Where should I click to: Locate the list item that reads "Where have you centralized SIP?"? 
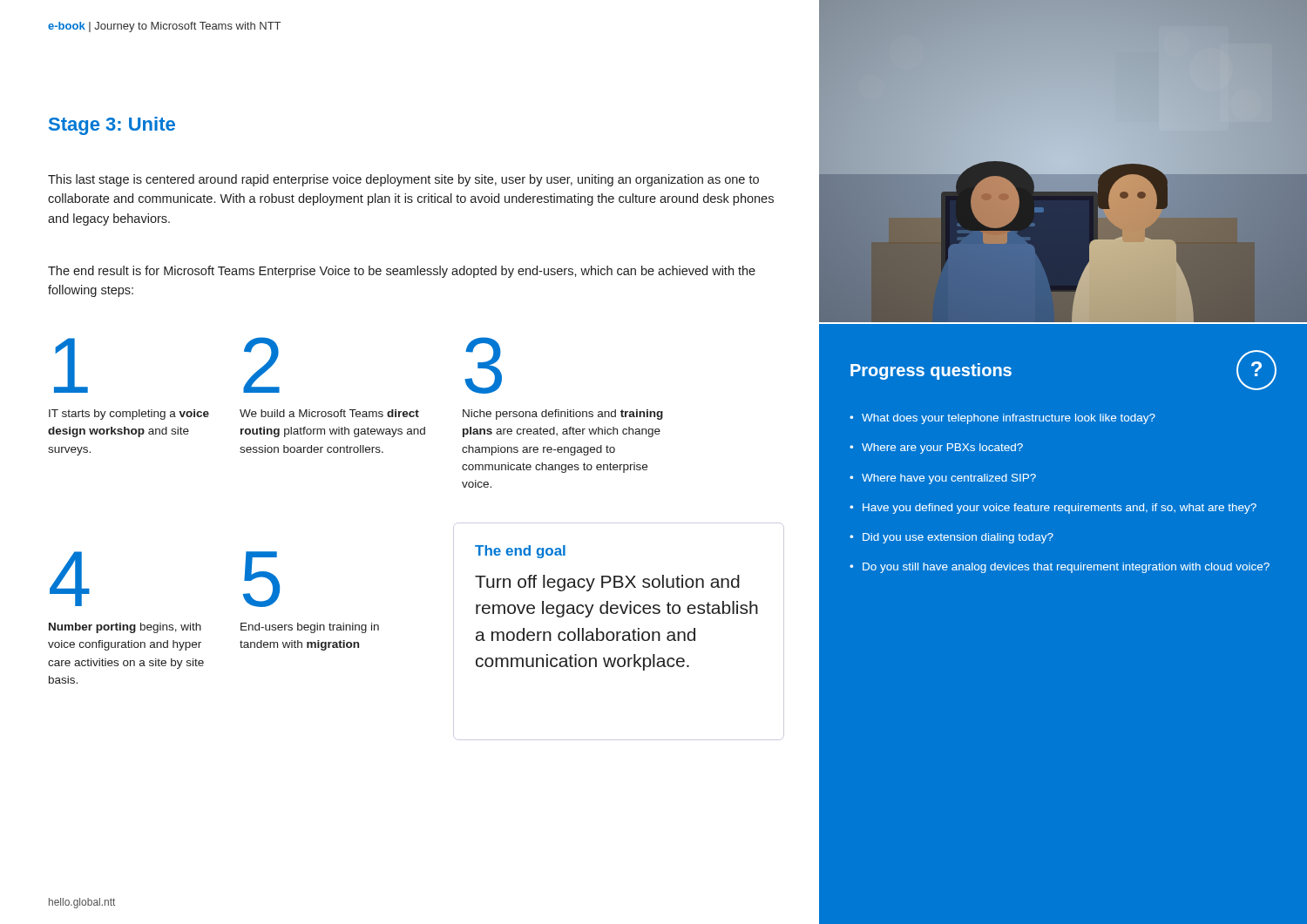[x=949, y=477]
